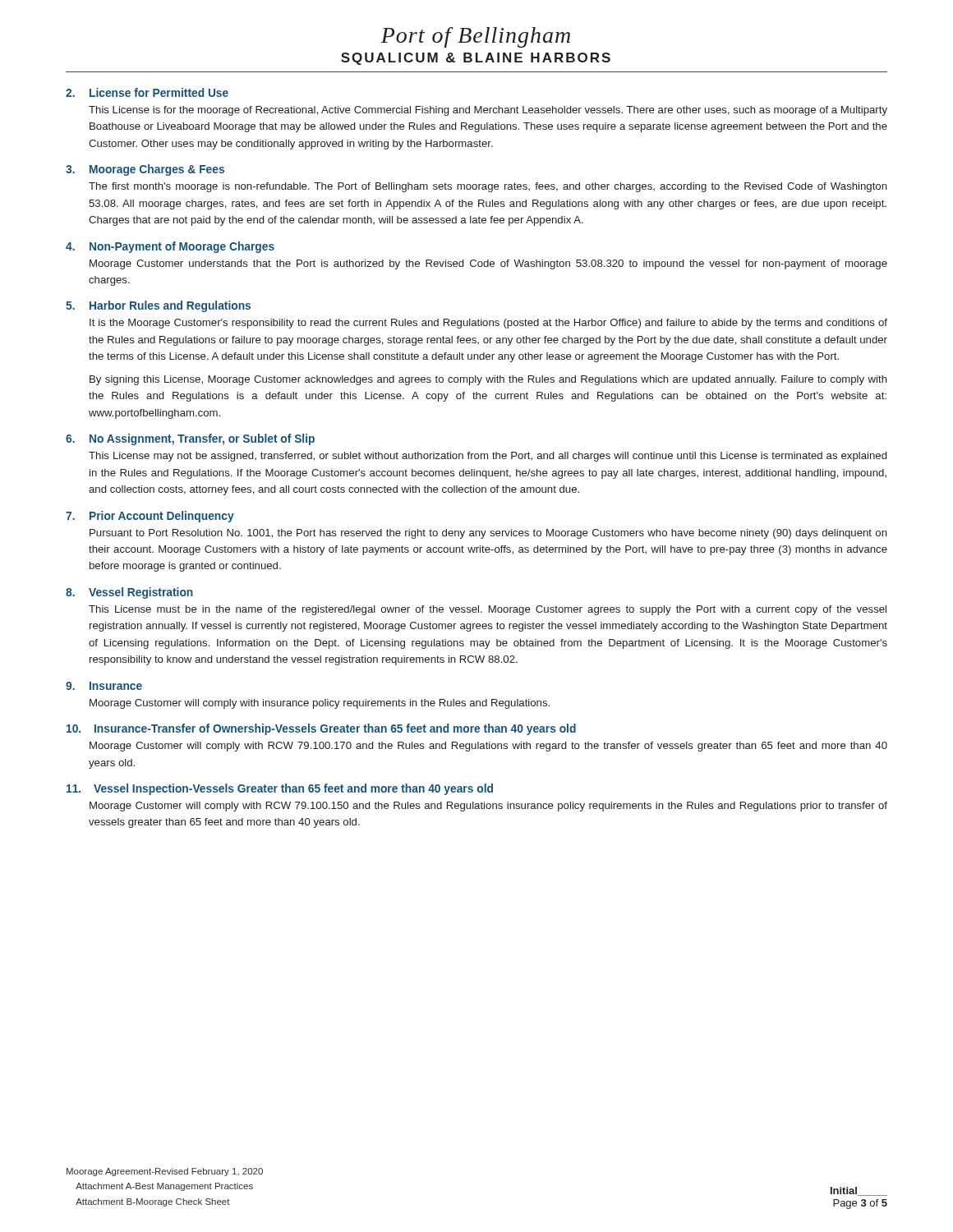This screenshot has height=1232, width=953.
Task: Locate the section header with the text "4. Non-Payment of Moorage Charges"
Action: pos(170,246)
